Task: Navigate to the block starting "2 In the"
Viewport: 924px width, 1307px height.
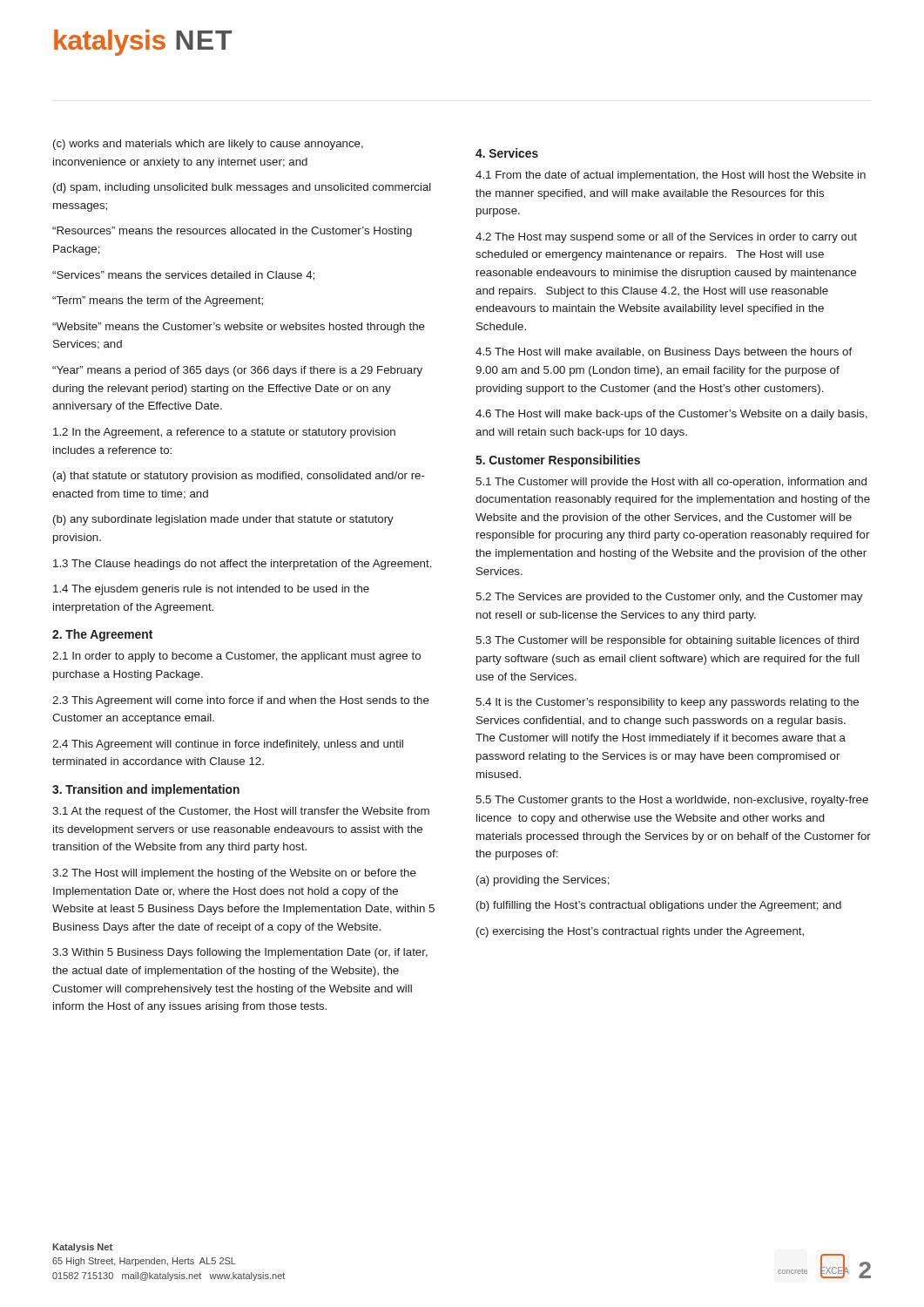Action: point(224,441)
